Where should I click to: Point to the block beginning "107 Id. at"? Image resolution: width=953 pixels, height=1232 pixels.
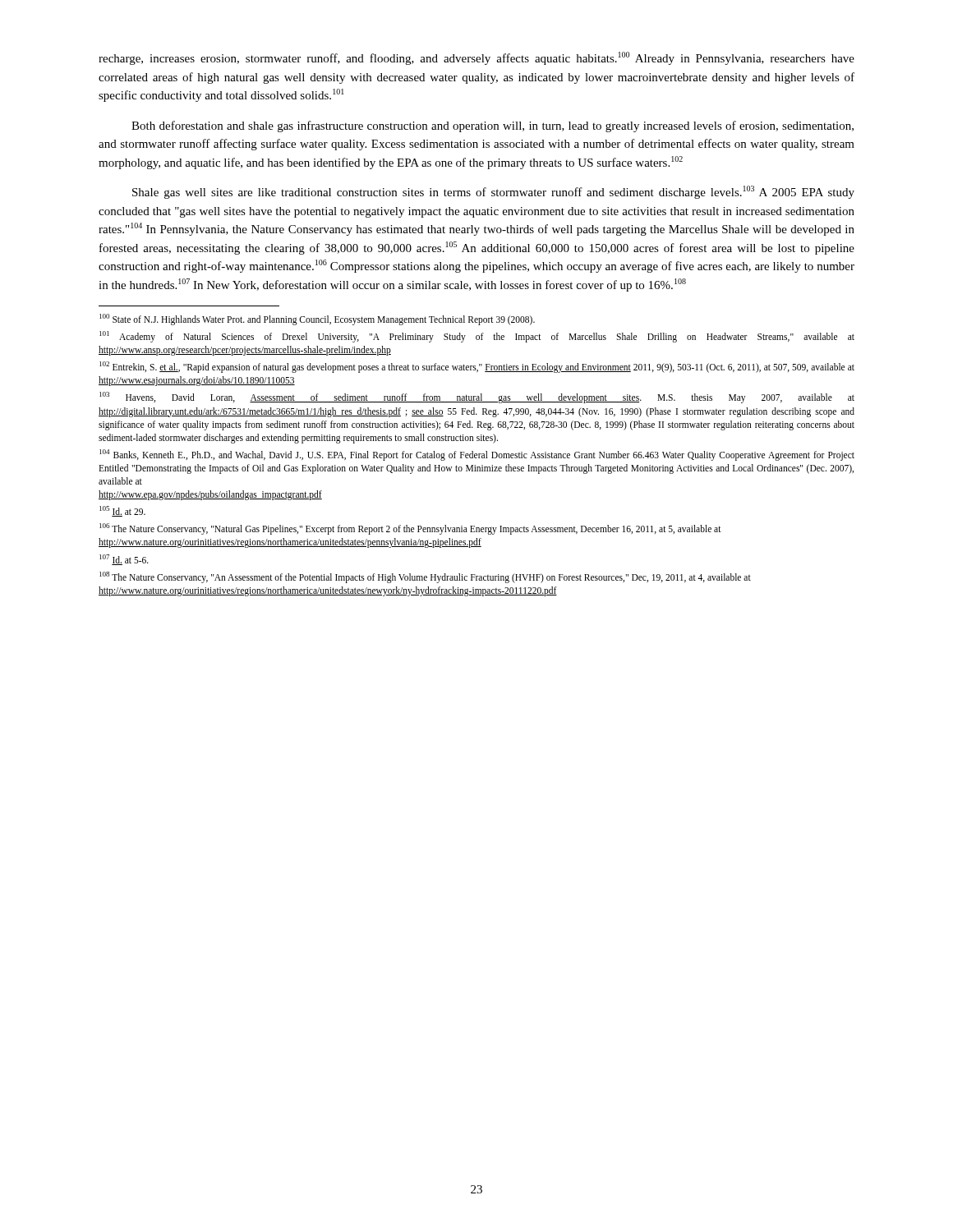pos(124,559)
